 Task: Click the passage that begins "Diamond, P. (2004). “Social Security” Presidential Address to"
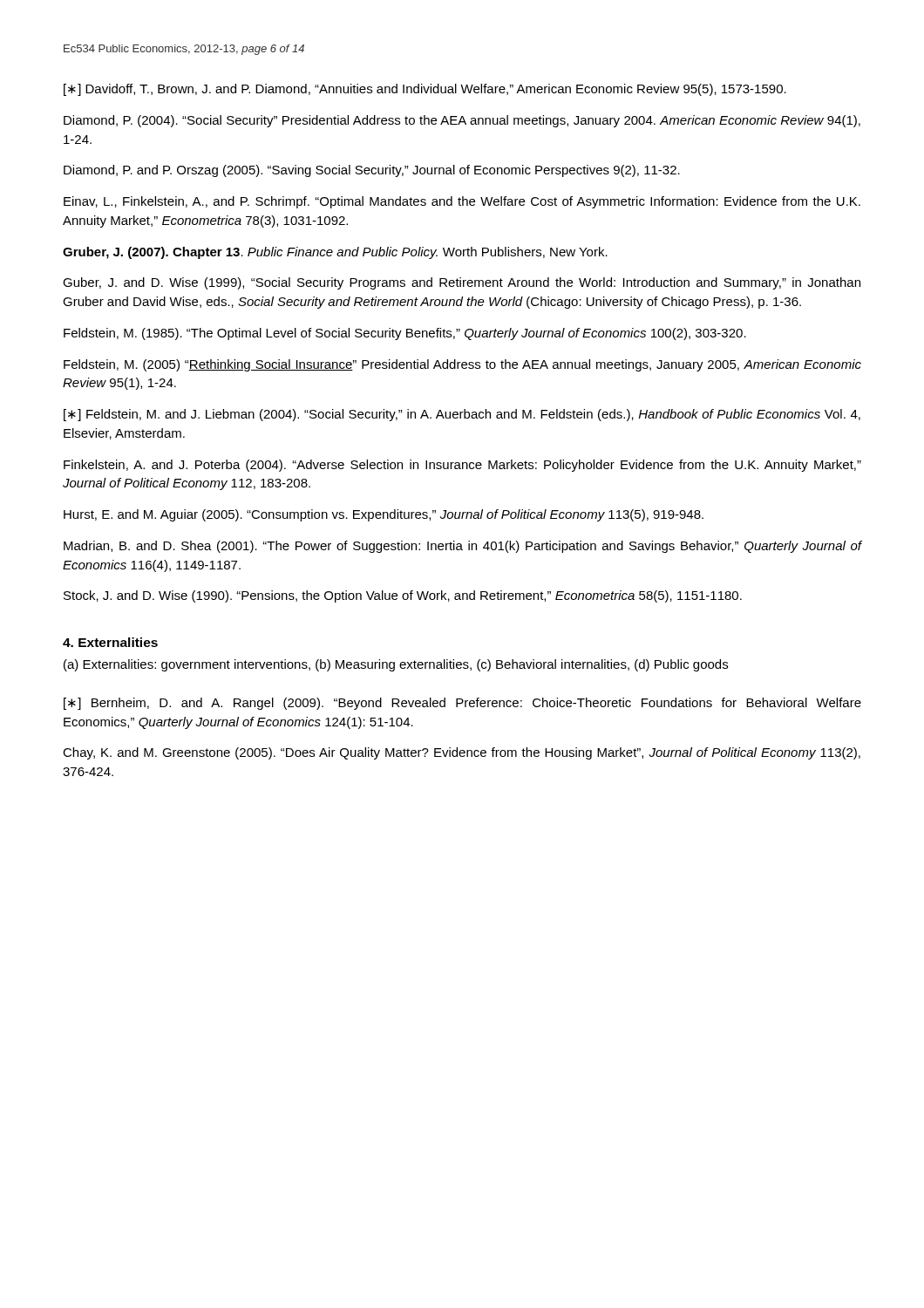click(462, 129)
